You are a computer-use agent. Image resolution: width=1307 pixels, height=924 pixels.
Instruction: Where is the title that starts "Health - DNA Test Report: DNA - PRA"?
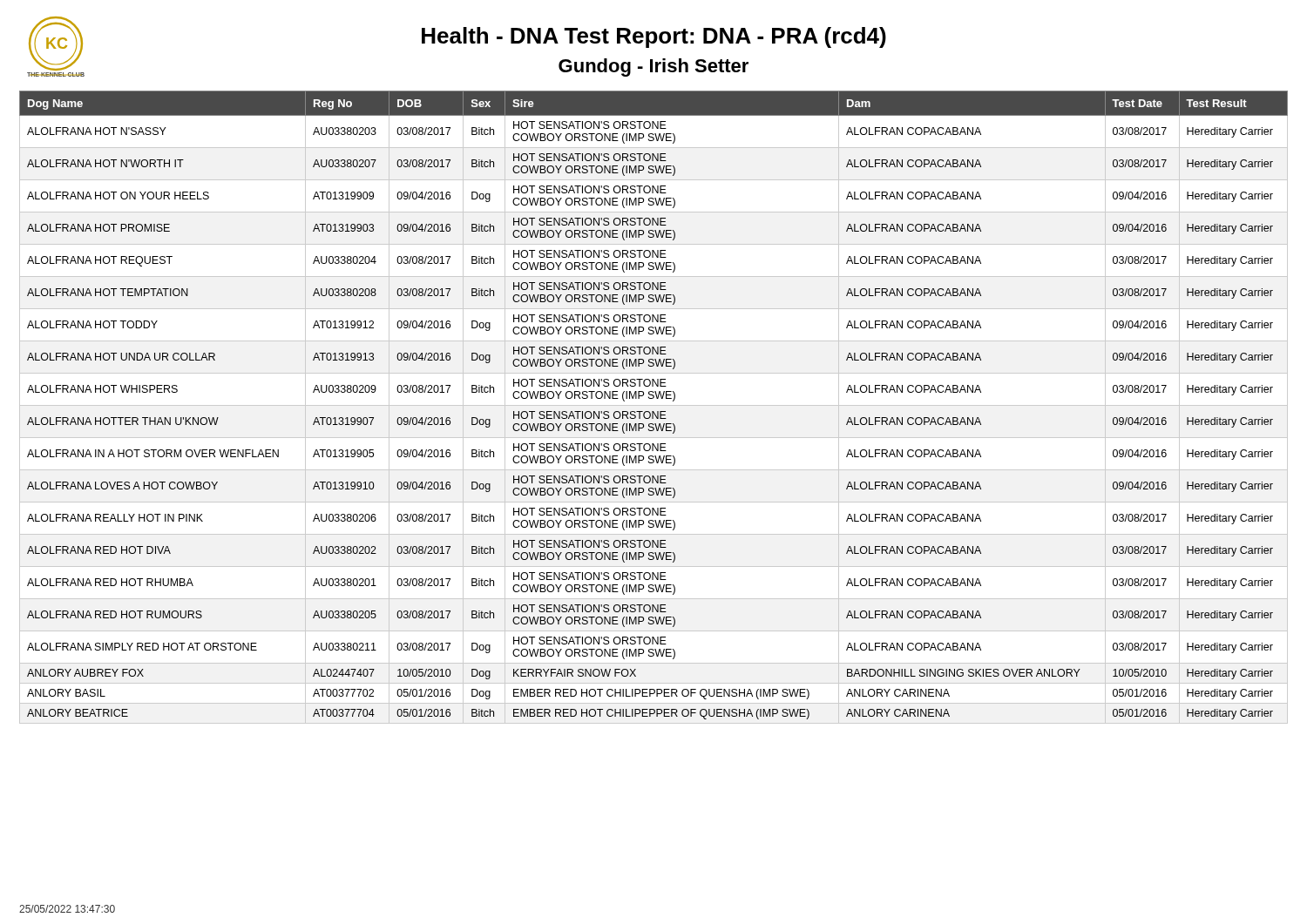coord(654,36)
